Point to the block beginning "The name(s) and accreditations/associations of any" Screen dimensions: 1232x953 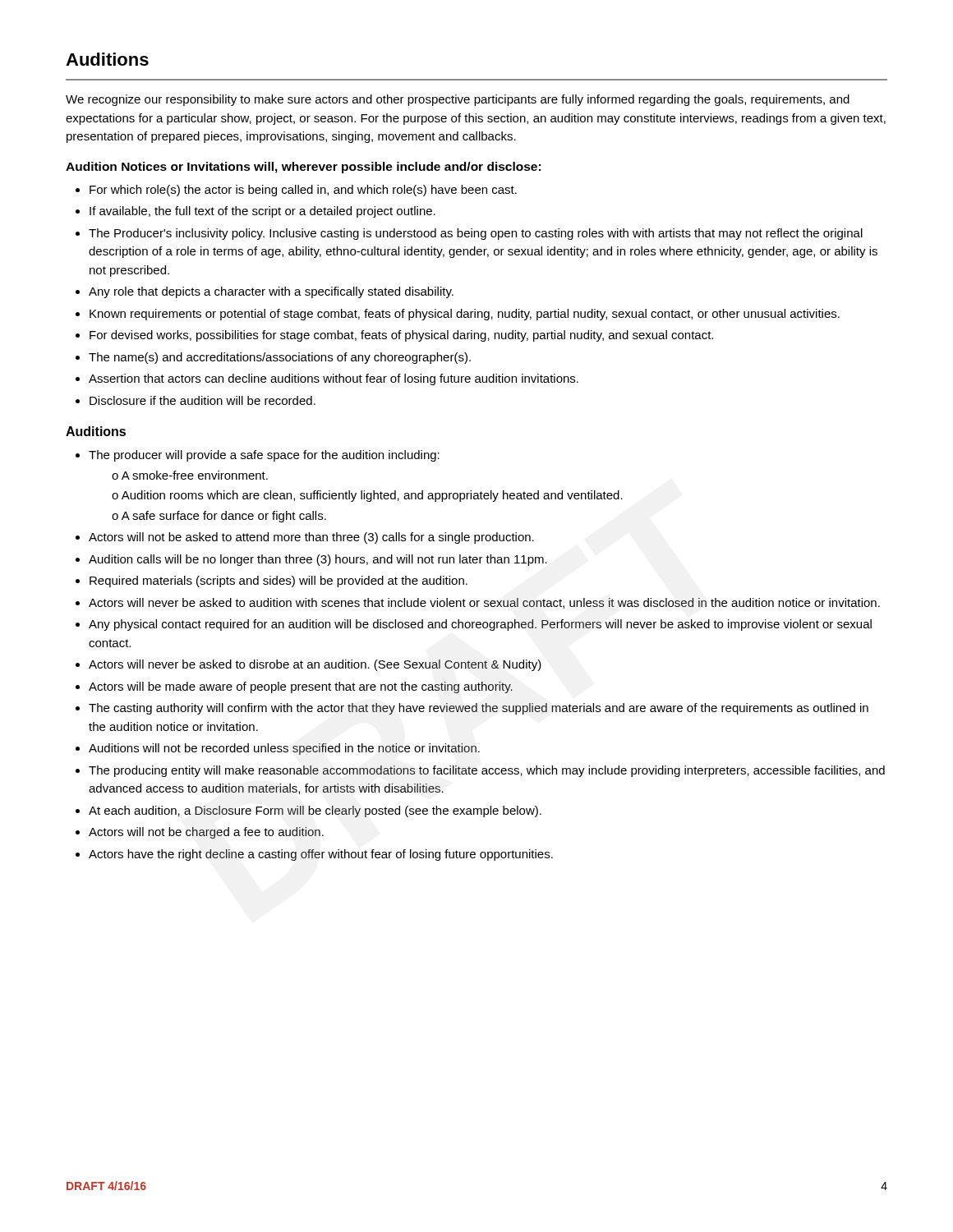[280, 358]
